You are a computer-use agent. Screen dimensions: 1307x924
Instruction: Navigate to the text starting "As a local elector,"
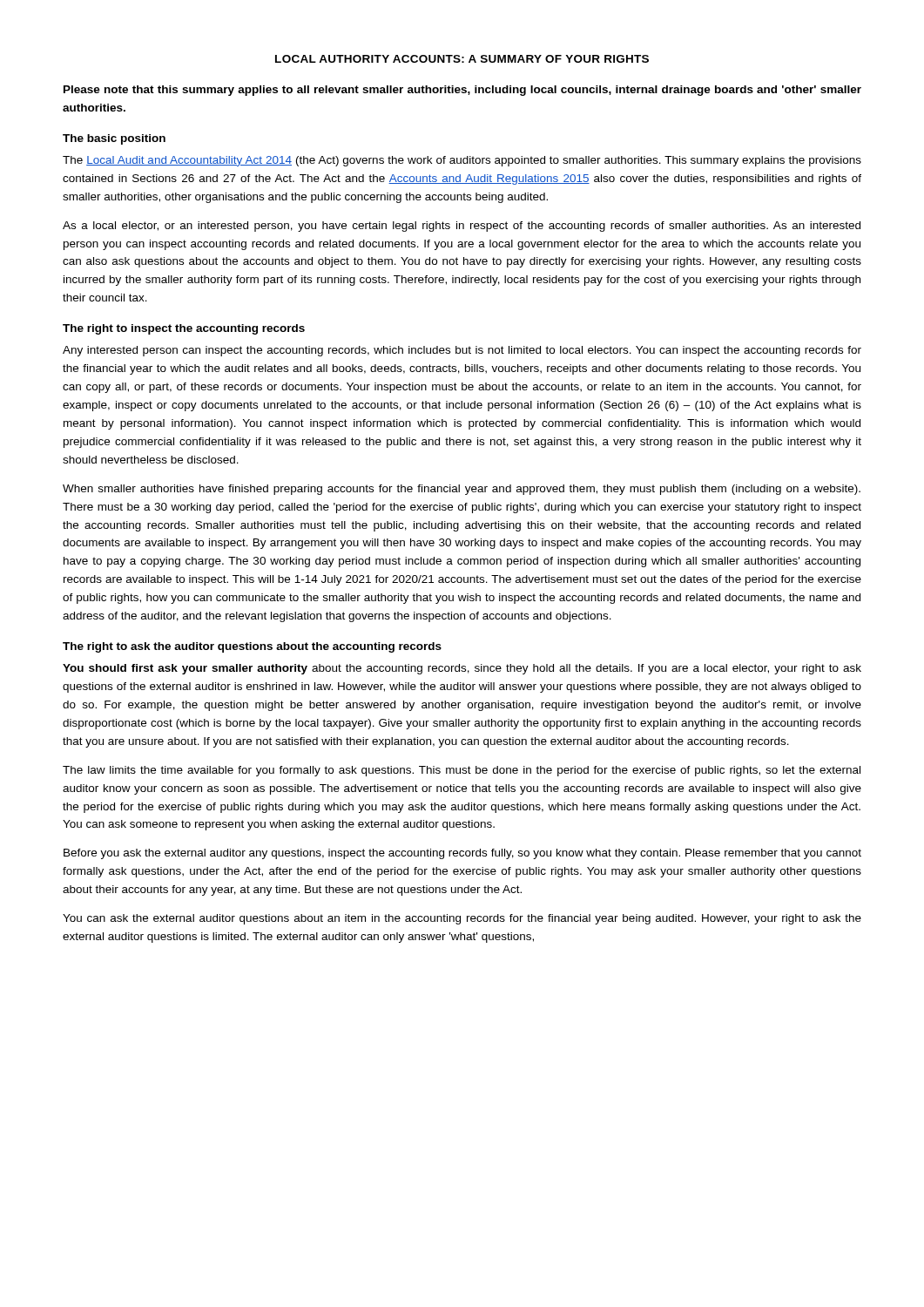tap(462, 261)
